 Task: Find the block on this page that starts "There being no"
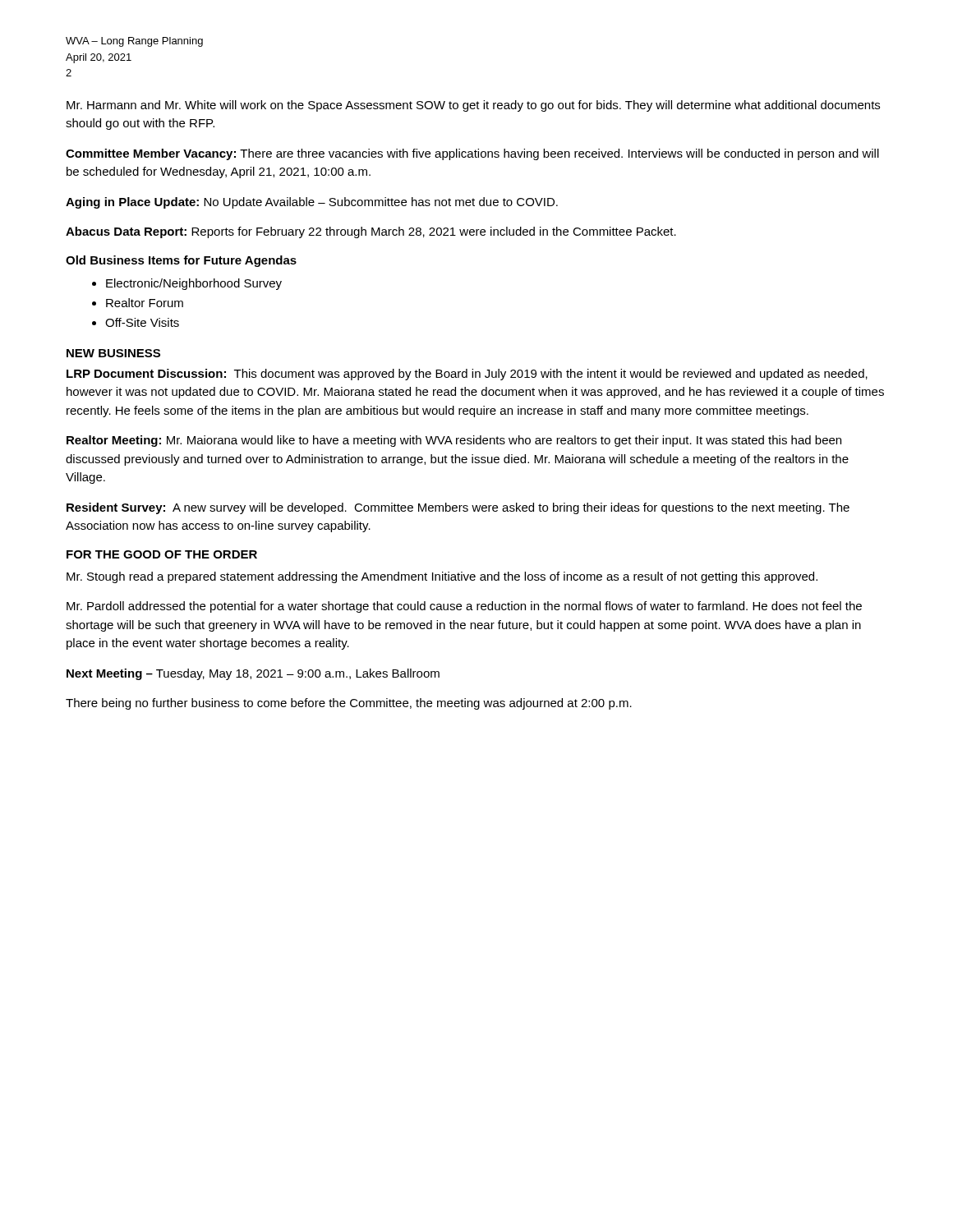pos(349,703)
